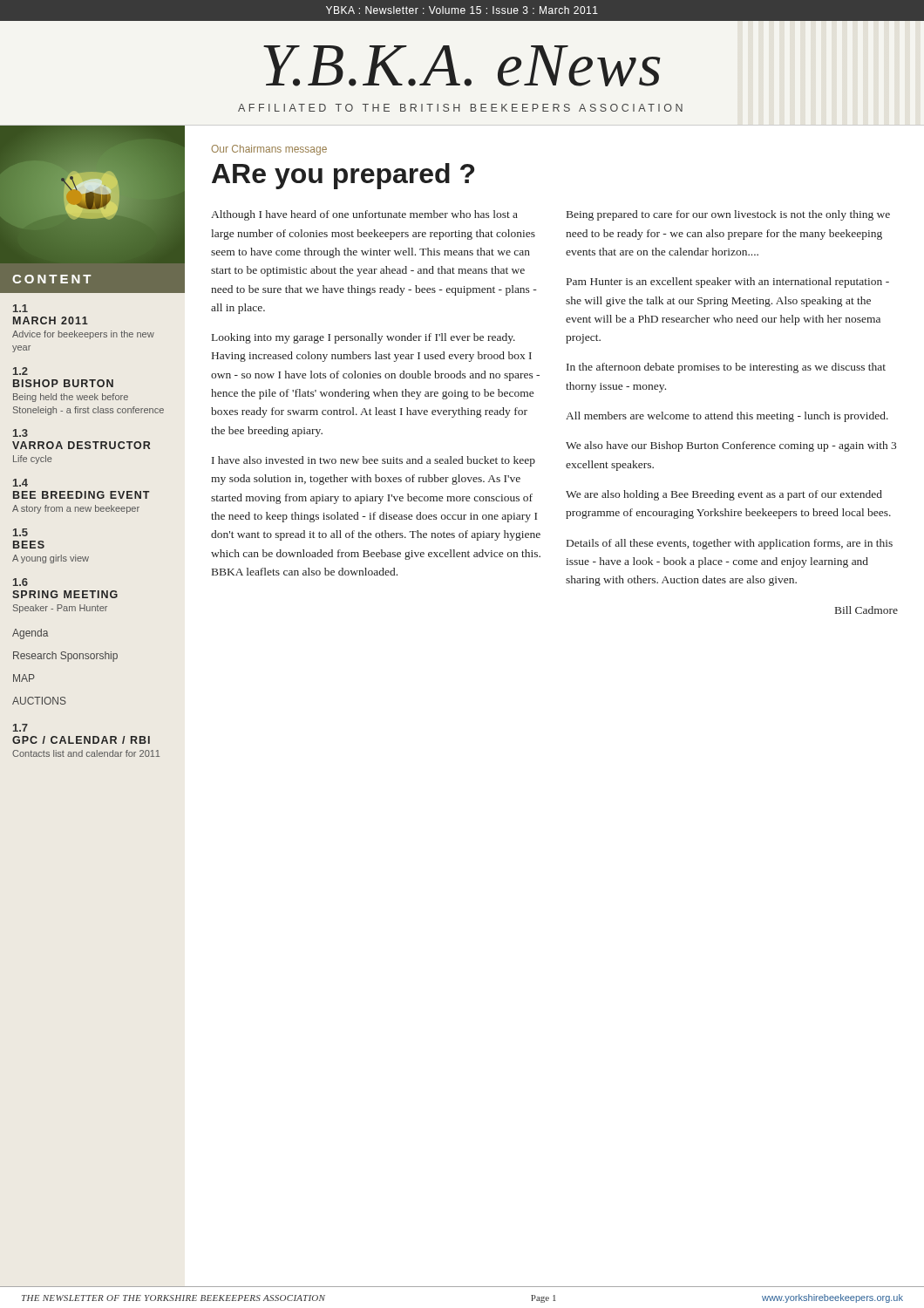Screen dimensions: 1308x924
Task: Find the text starting "Being prepared to care"
Action: (x=732, y=412)
